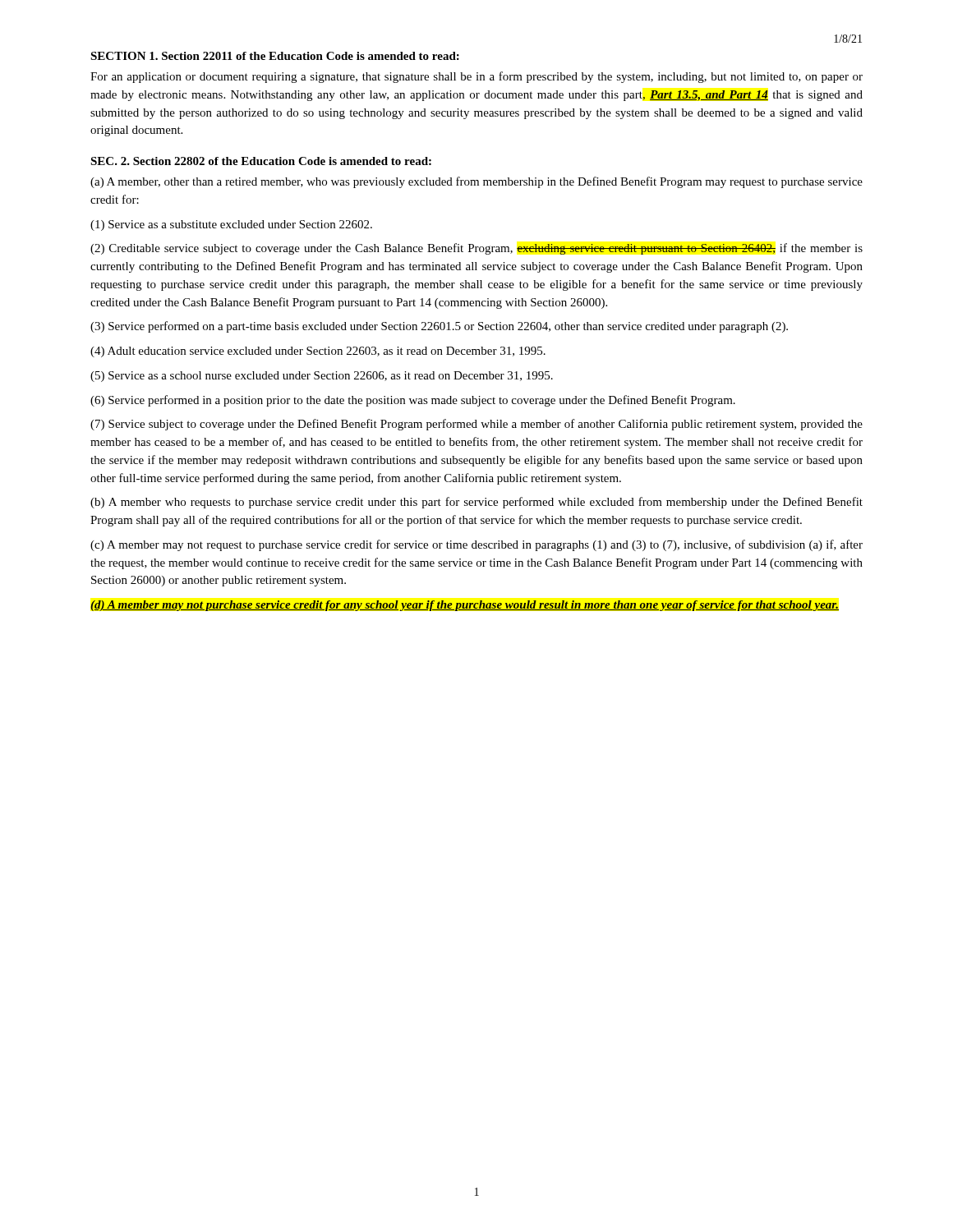953x1232 pixels.
Task: Navigate to the element starting "(d) A member"
Action: (x=465, y=604)
